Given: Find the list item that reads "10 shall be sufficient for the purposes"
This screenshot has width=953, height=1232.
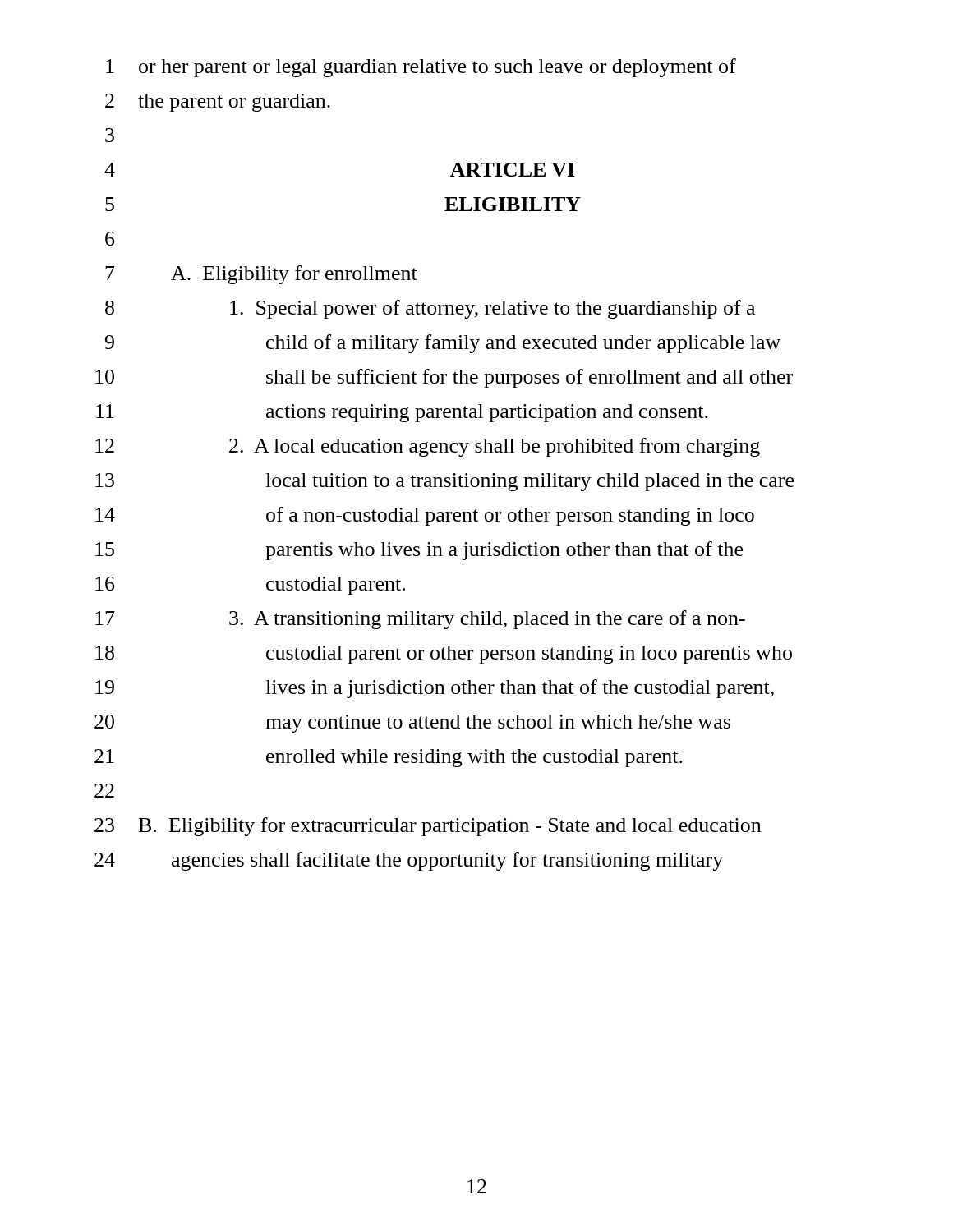Looking at the screenshot, I should coord(476,377).
